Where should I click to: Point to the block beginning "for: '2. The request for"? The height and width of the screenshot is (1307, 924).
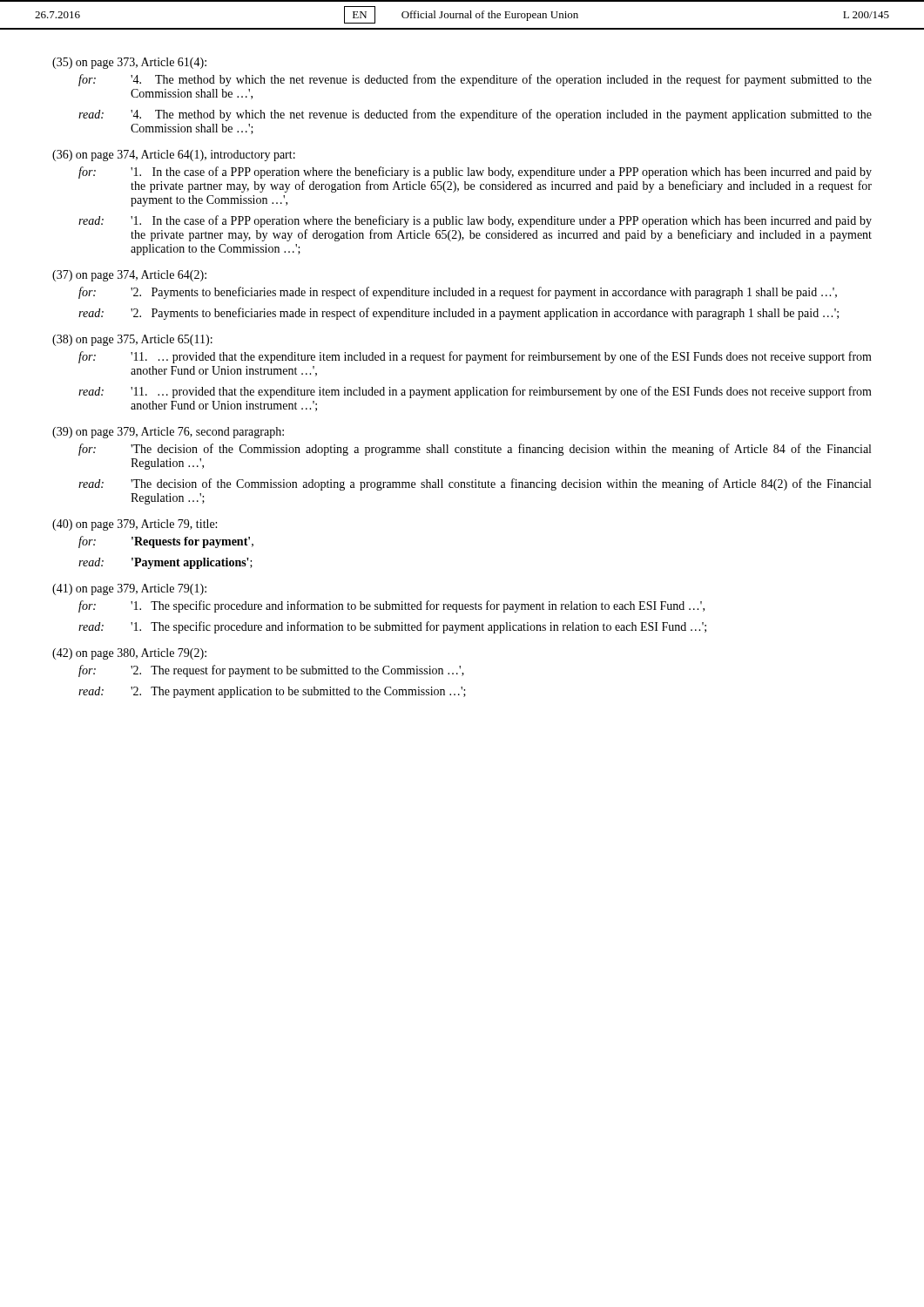tap(475, 671)
